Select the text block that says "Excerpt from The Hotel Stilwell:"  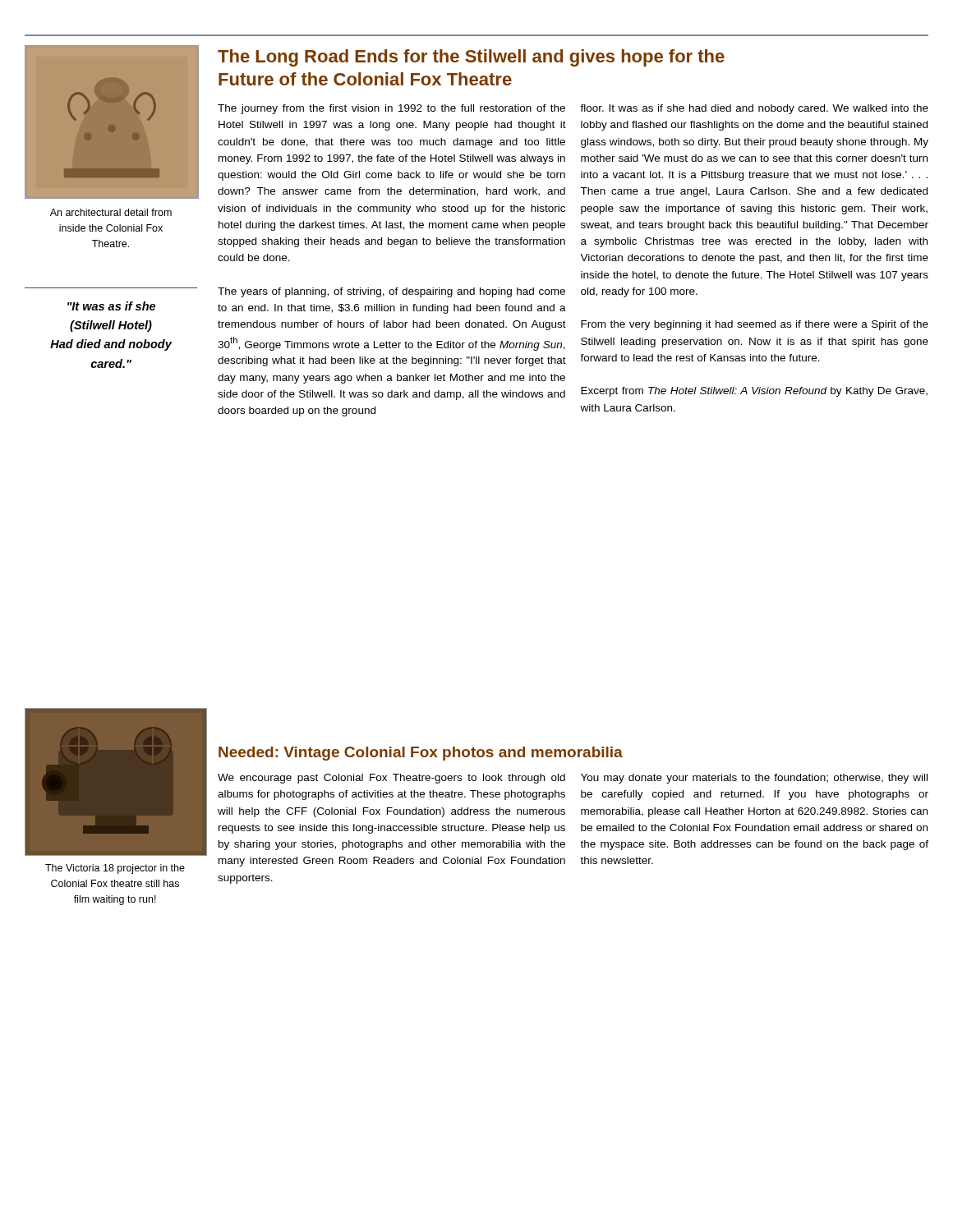pyautogui.click(x=754, y=399)
